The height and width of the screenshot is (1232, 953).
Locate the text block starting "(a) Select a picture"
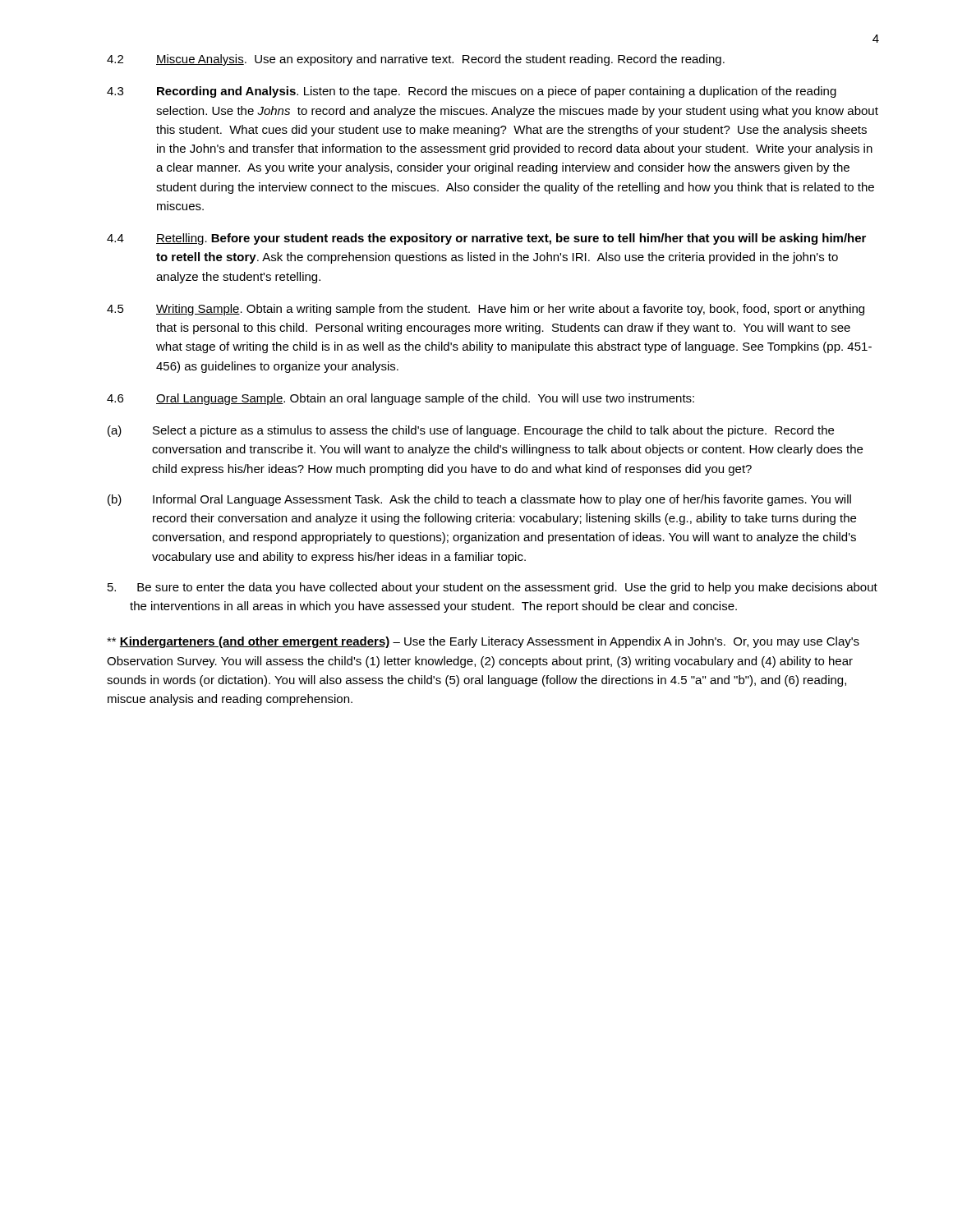coord(493,449)
